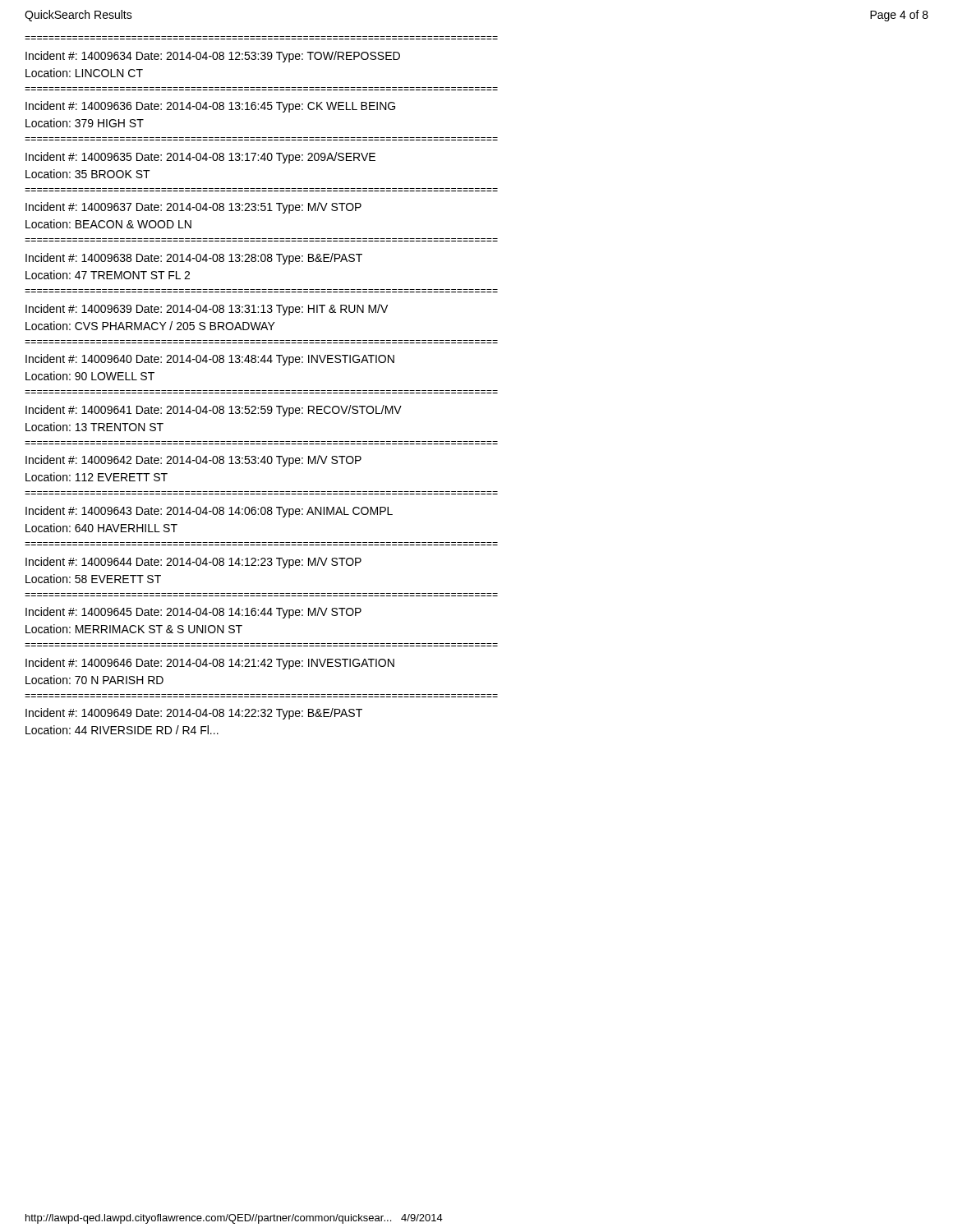This screenshot has width=953, height=1232.
Task: Navigate to the passage starting "================================================================================ Incident #: 14009646 Date: 2014-04-08 14:21:42"
Action: pos(210,664)
